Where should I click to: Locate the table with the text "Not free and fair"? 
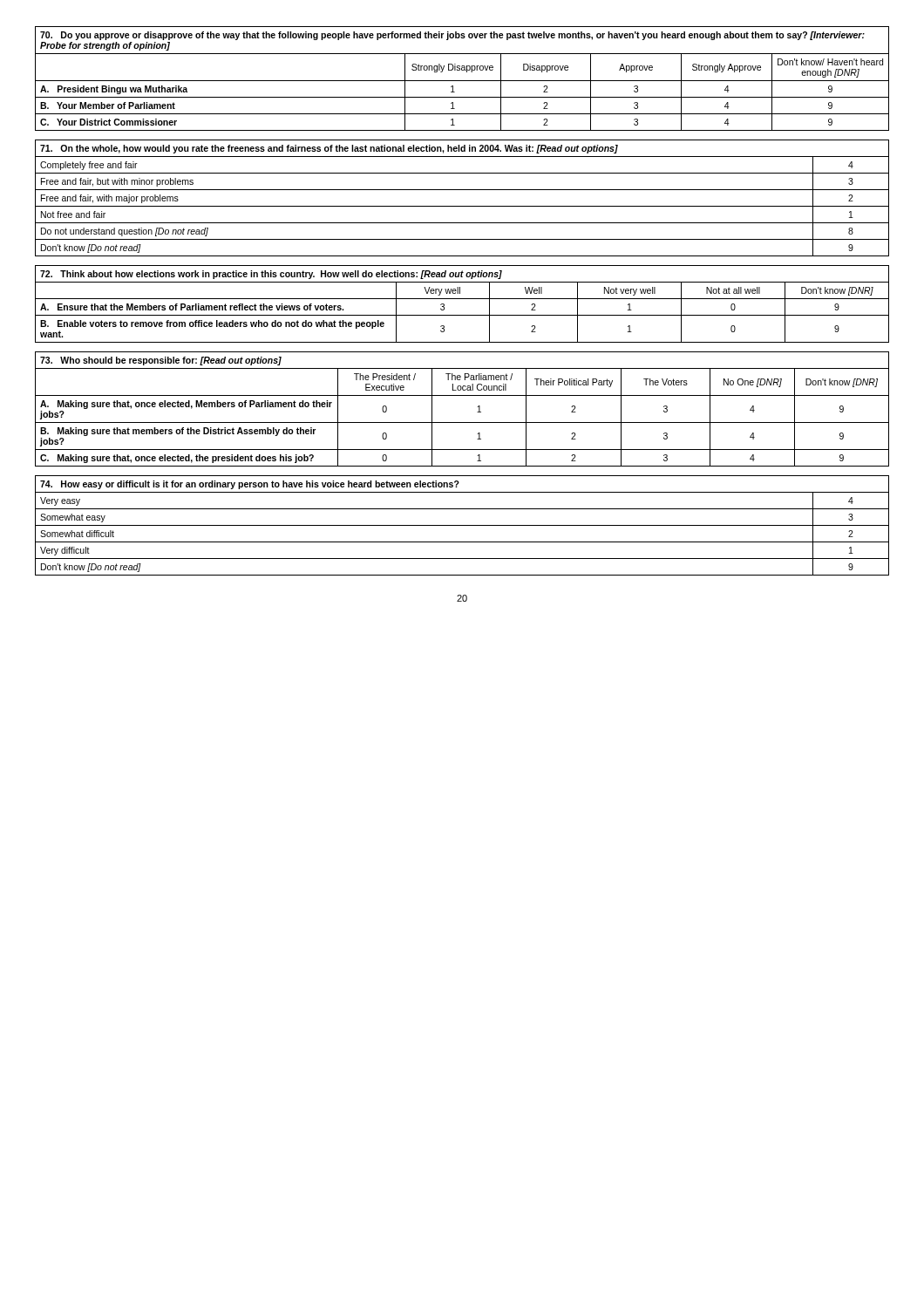click(462, 198)
